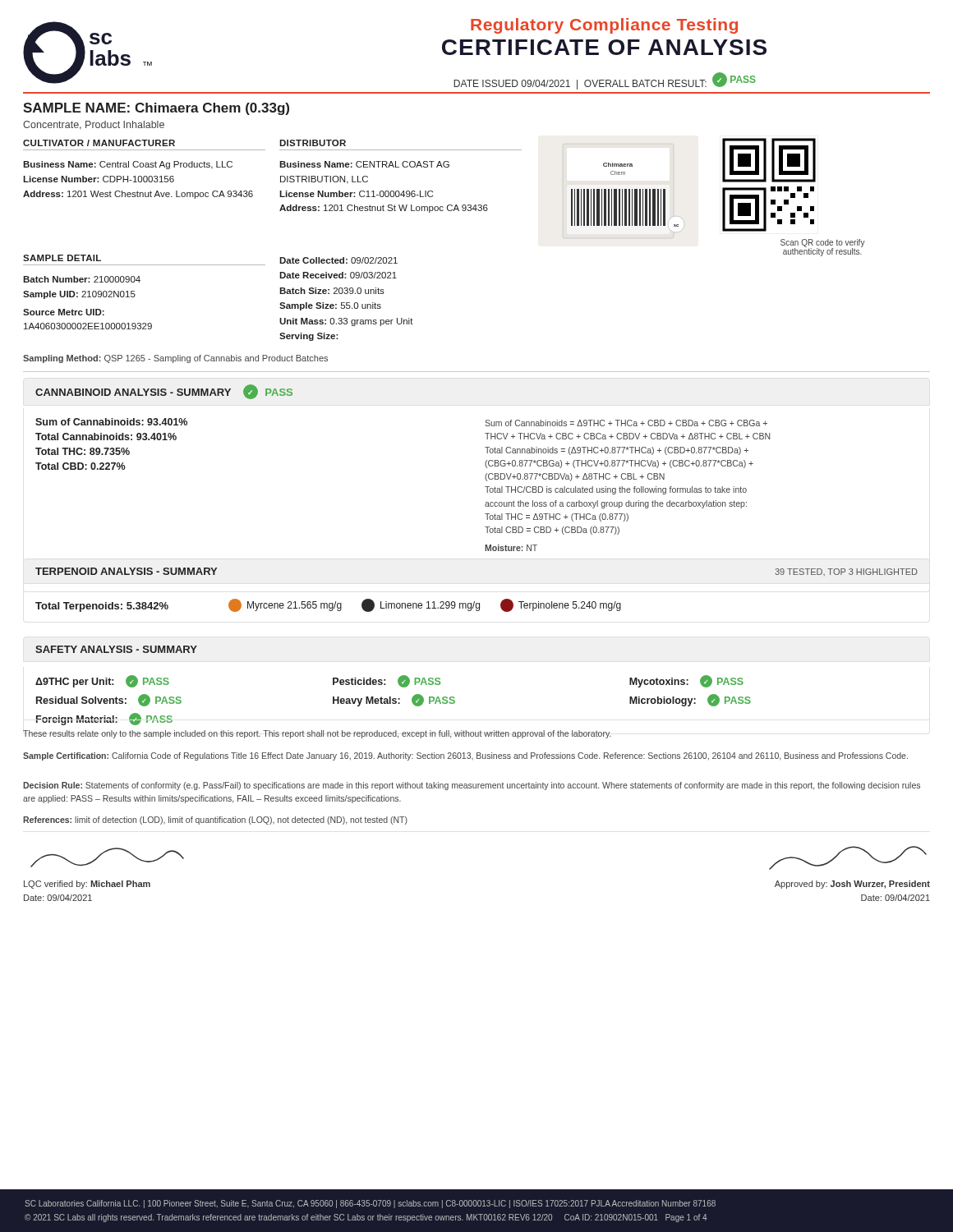Locate the block of text that opens with "Moisture: NT Density: NT Viscosity:"
The image size is (953, 1232).
pos(512,562)
